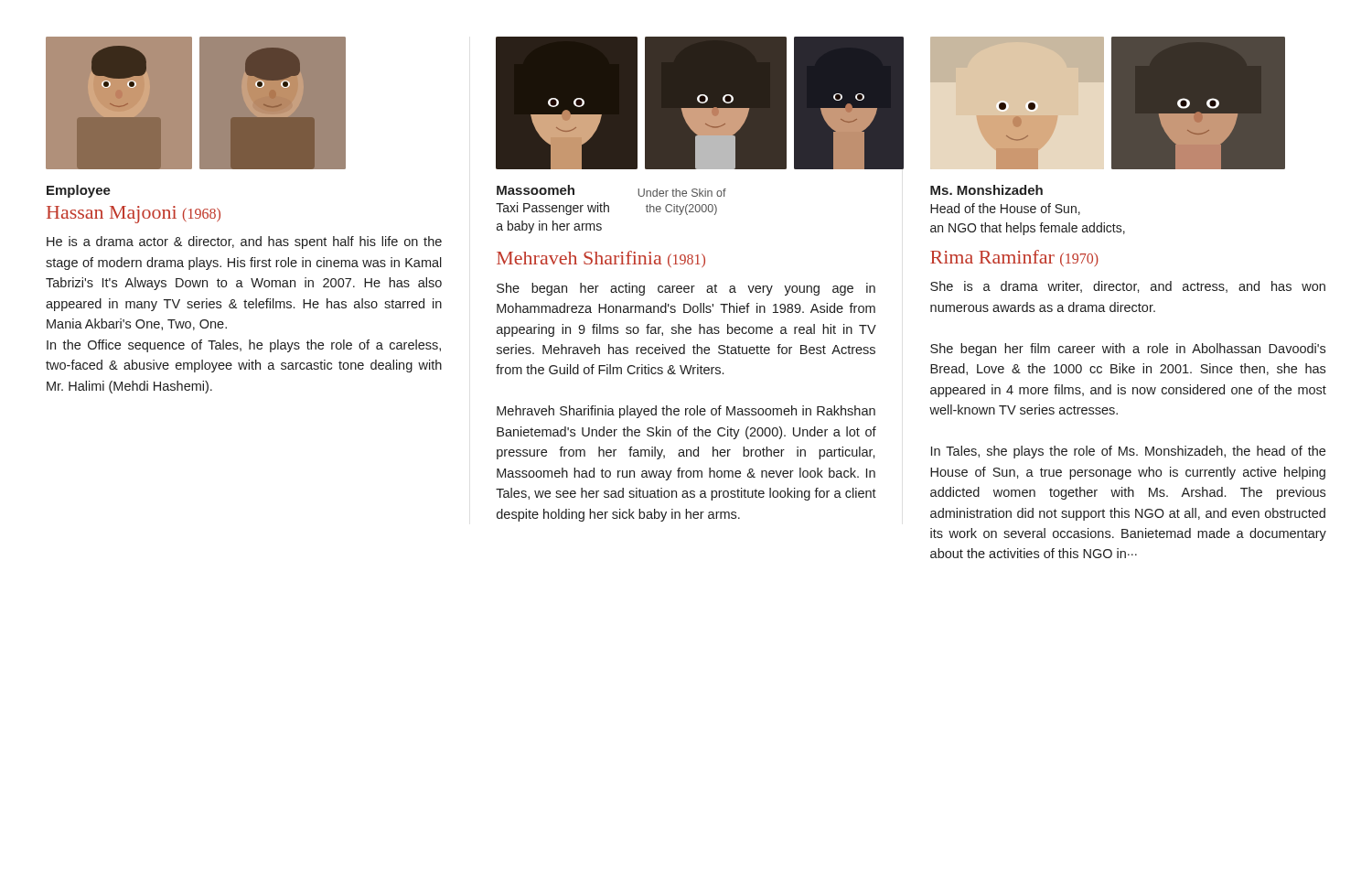Where is the caption that starts "Under the Skin"?
Viewport: 1372px width, 894px height.
[x=681, y=201]
